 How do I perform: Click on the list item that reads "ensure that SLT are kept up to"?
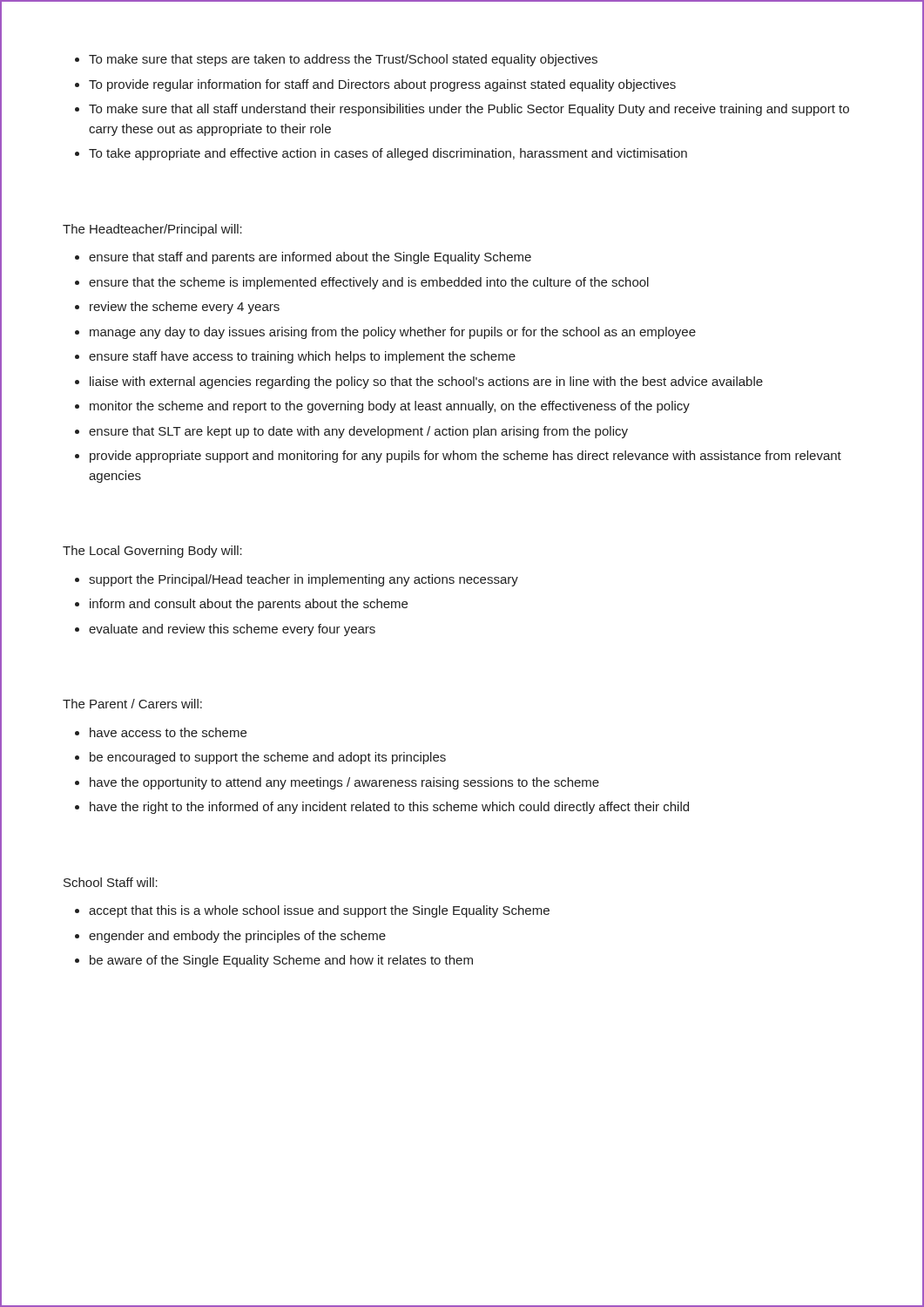point(475,431)
